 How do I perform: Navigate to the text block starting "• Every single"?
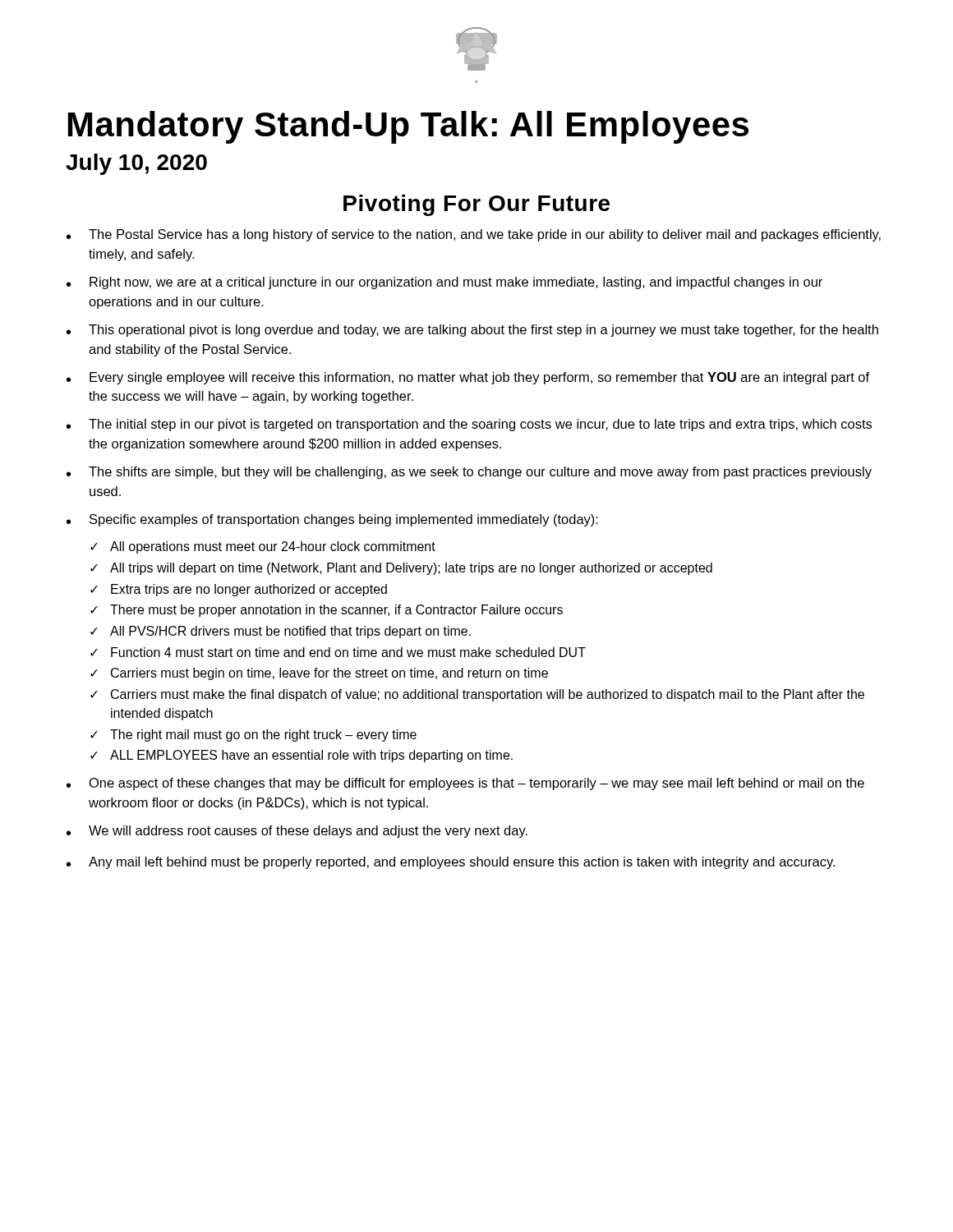click(476, 387)
